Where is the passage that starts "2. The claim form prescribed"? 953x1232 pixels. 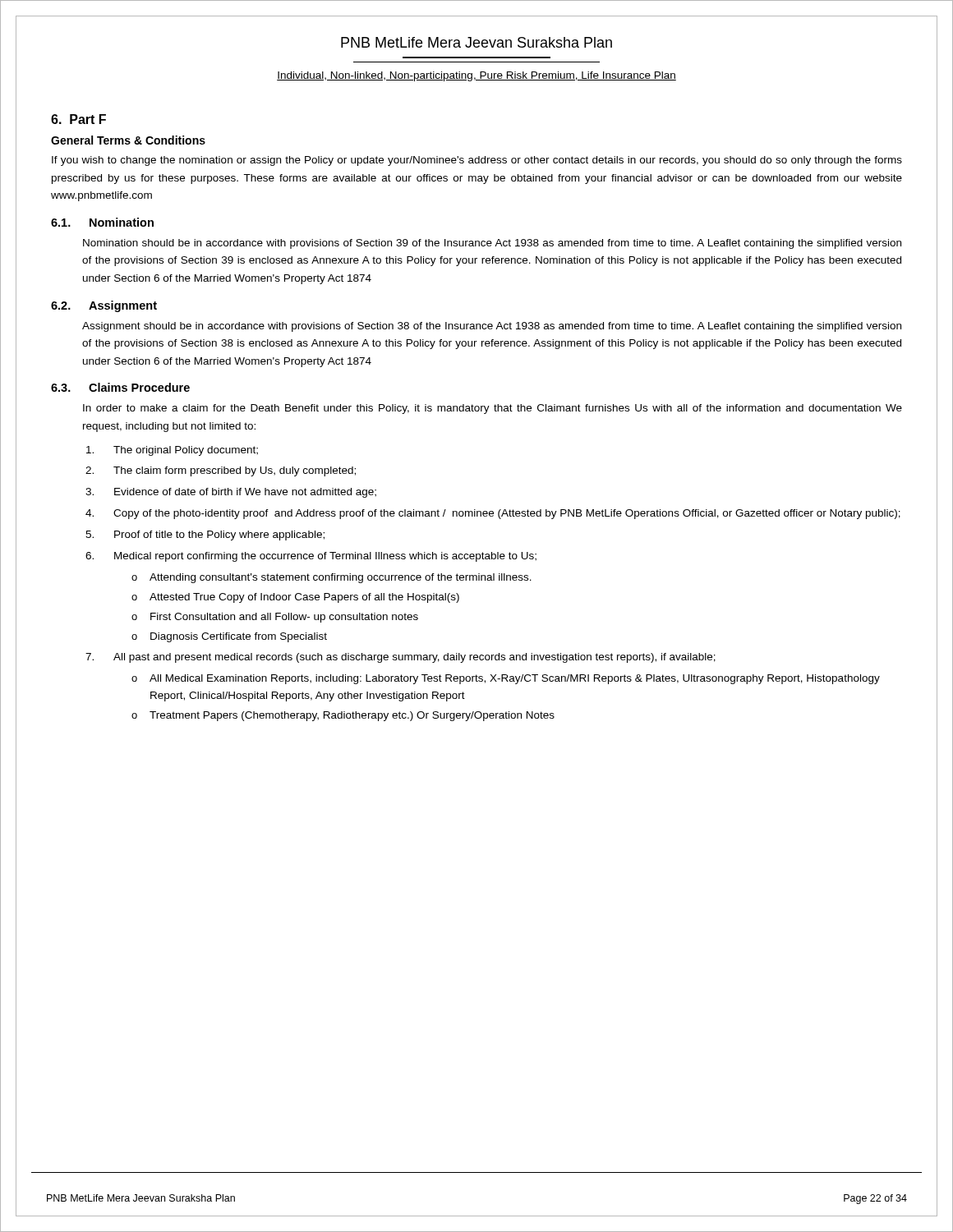pos(220,471)
